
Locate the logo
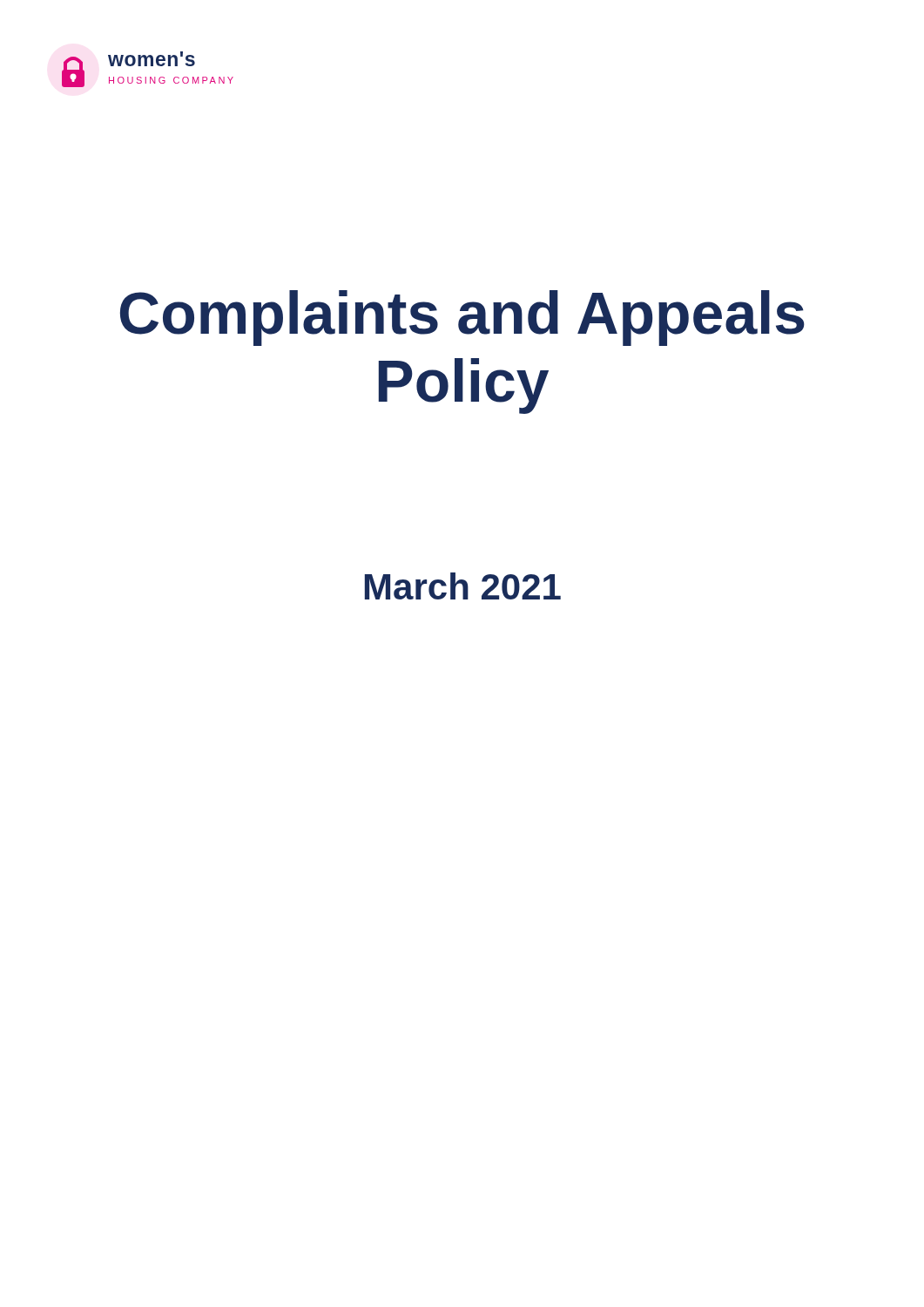[x=145, y=69]
